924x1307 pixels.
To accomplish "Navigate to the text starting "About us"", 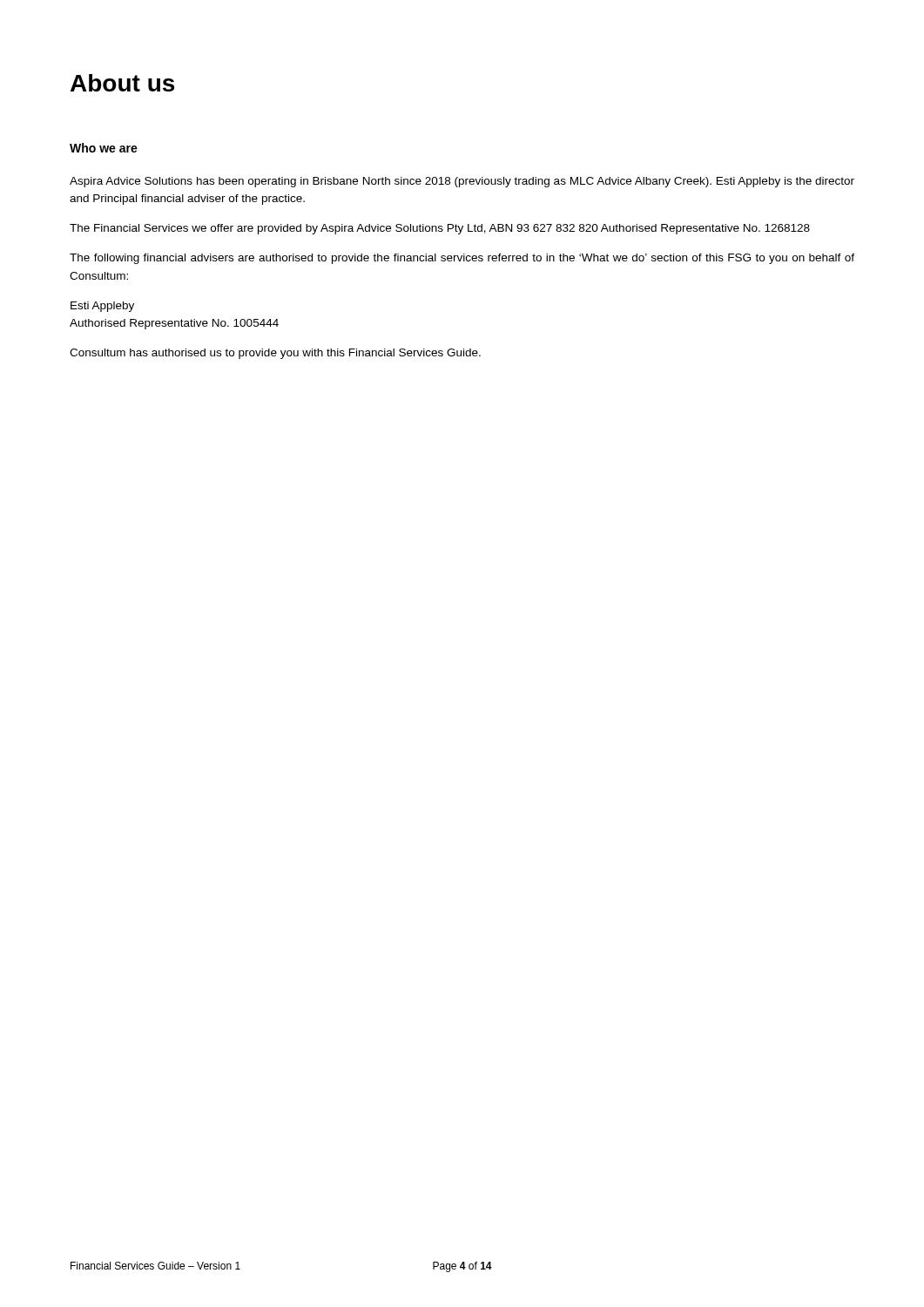I will pos(122,84).
